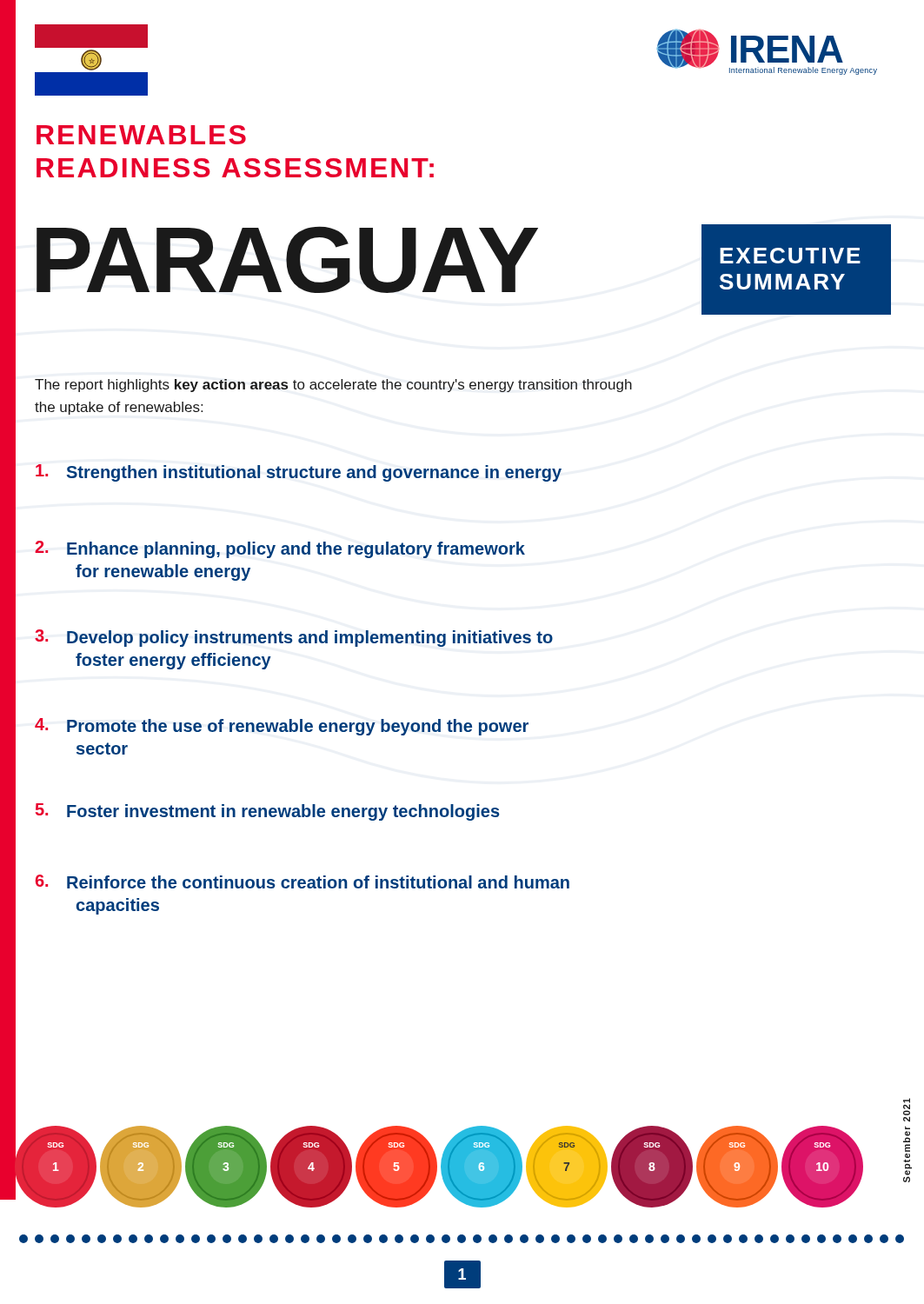Select the list item that reads "3. Develop policy instruments"

tap(294, 649)
